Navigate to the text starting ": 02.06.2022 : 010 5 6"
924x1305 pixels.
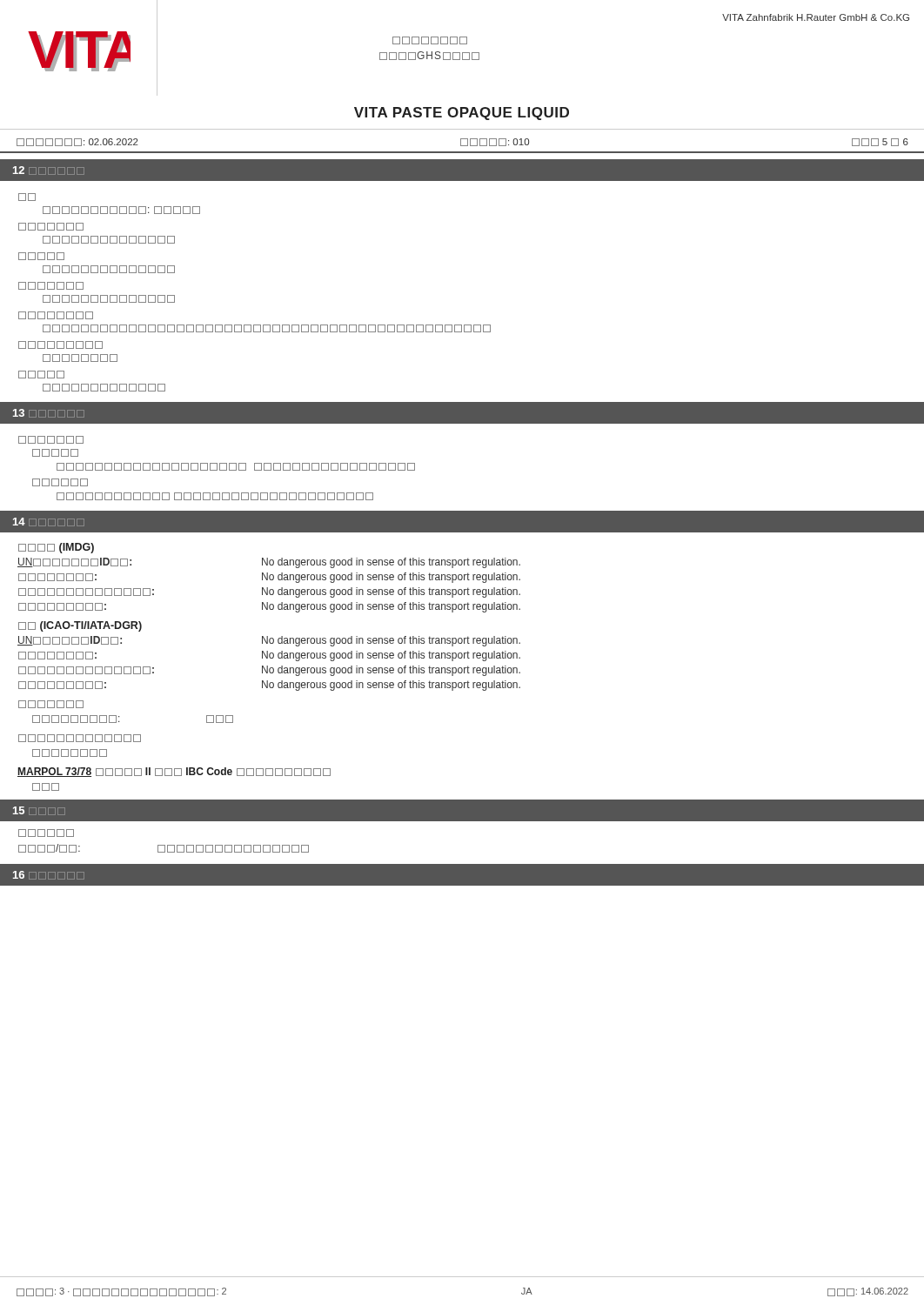(x=462, y=142)
